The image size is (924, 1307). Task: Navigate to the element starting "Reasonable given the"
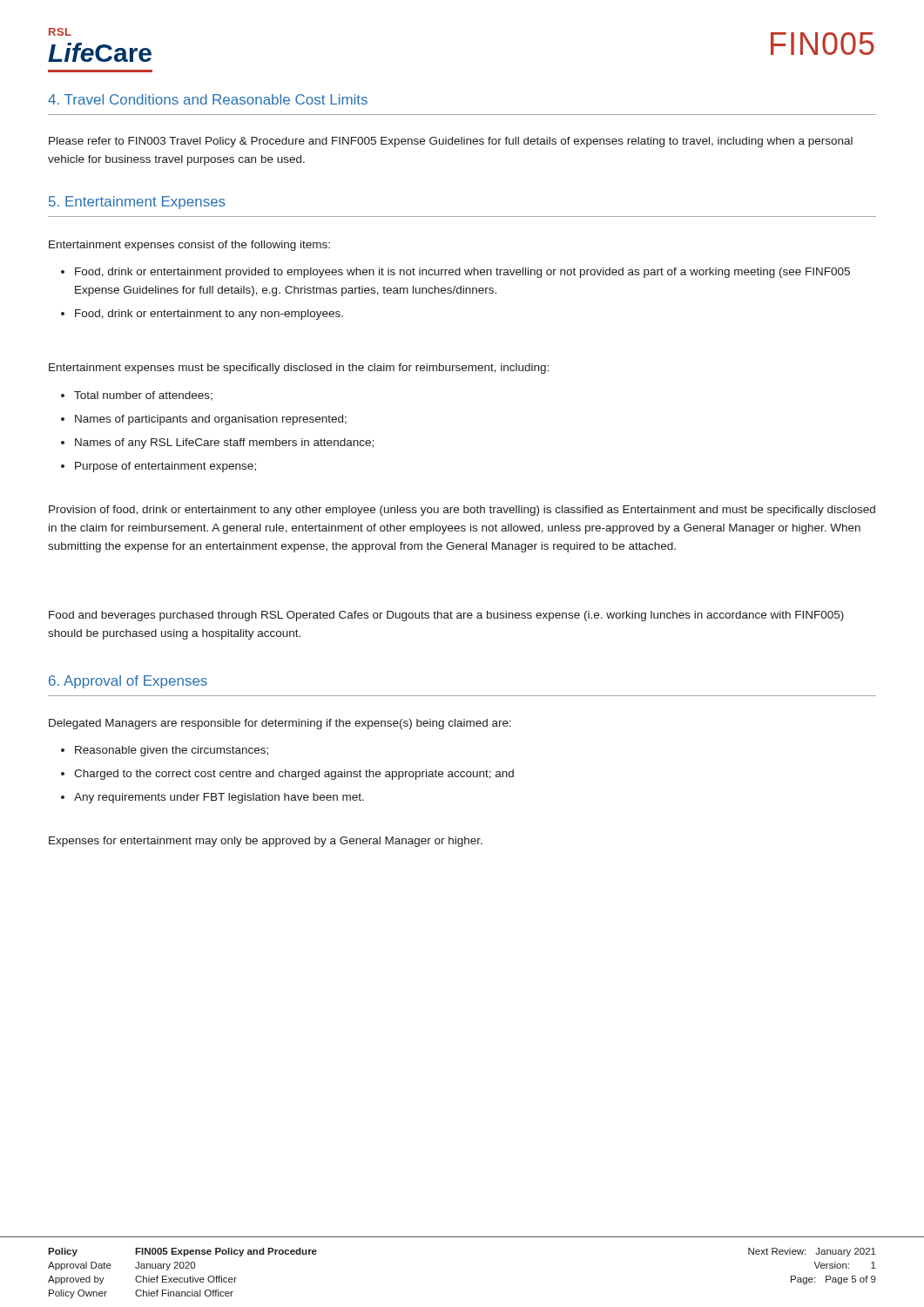pyautogui.click(x=172, y=750)
